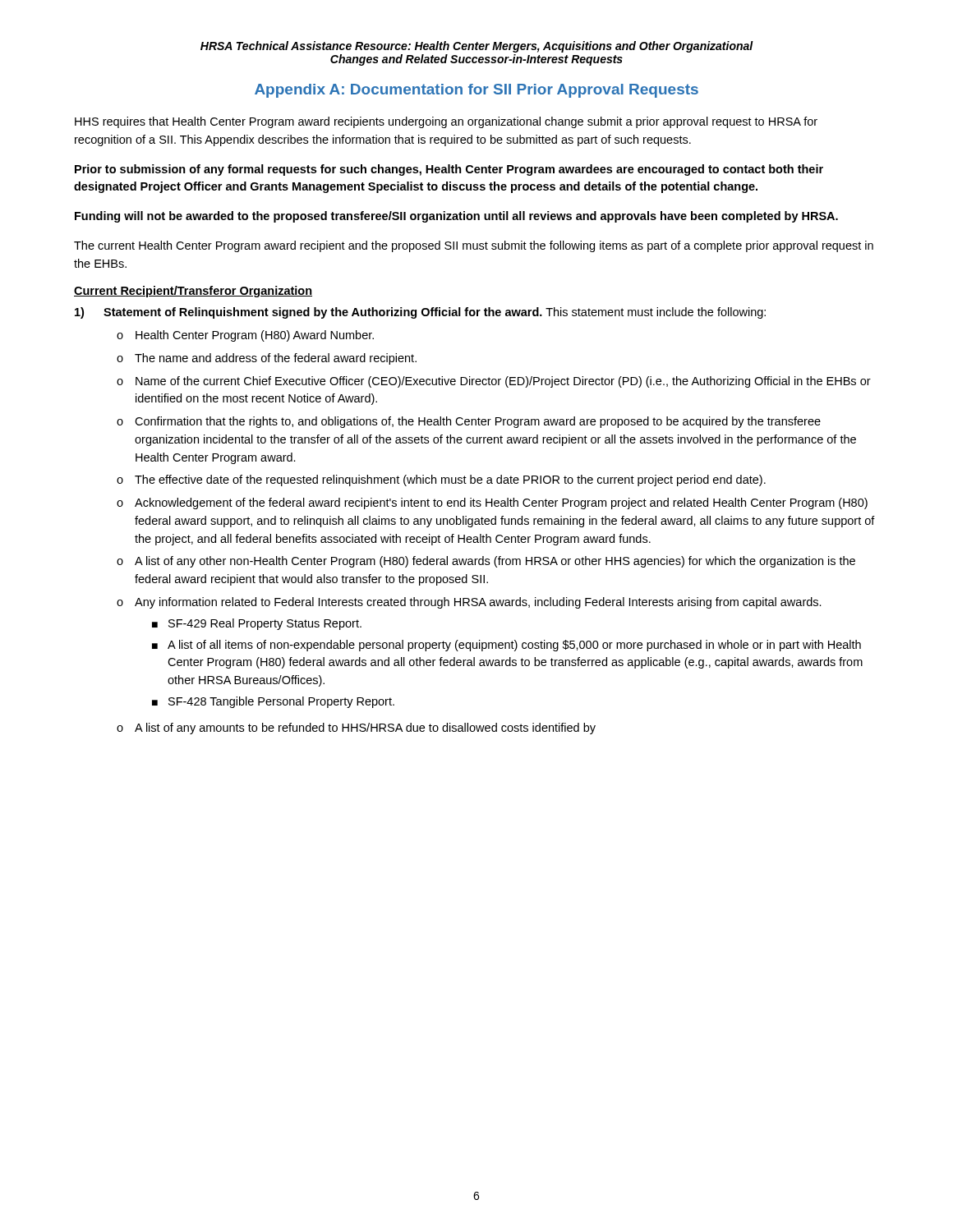Locate the text block starting "o A list of any other non-Health Center"
953x1232 pixels.
coord(498,571)
